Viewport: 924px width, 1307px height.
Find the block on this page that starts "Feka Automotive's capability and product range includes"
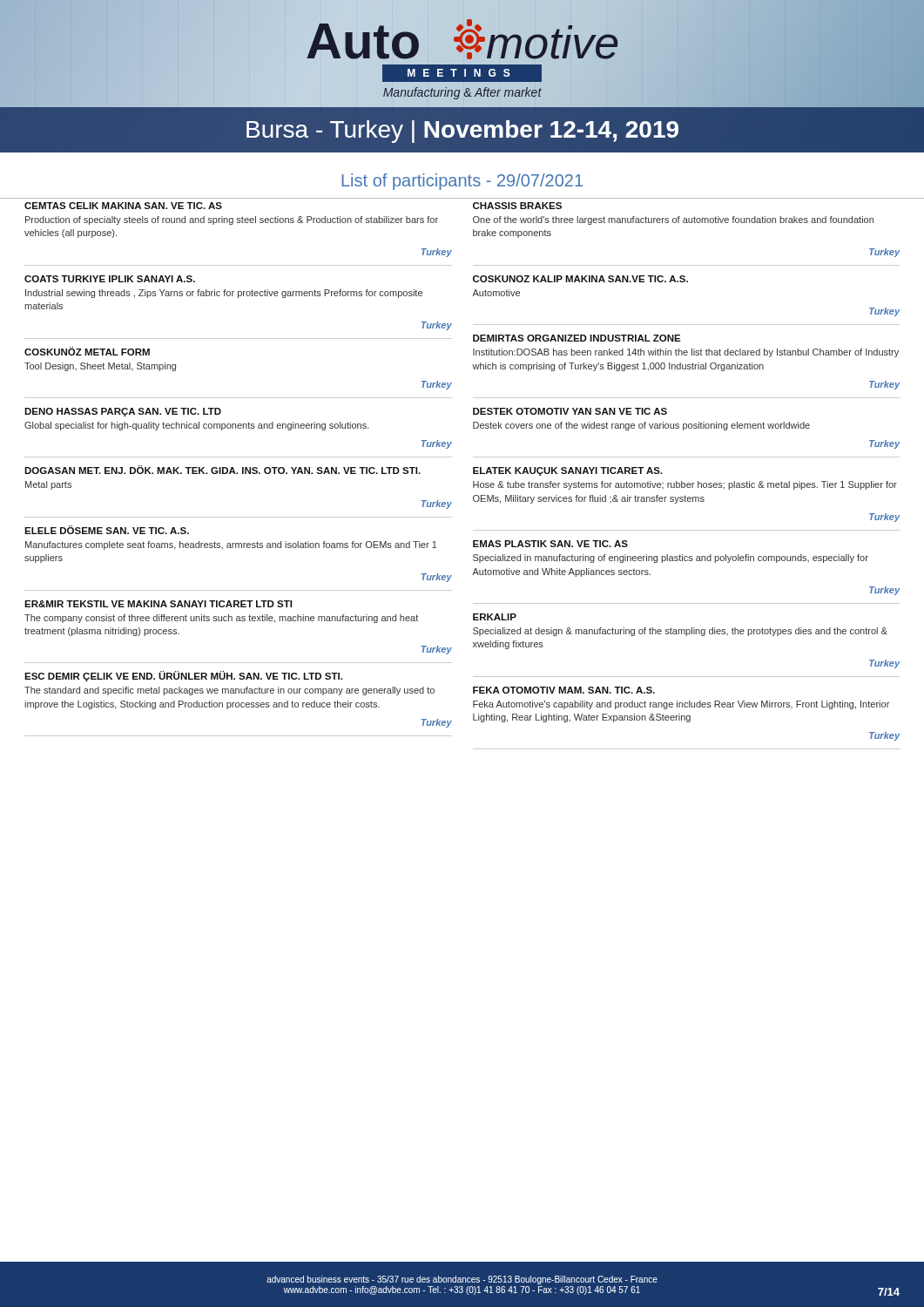(681, 710)
